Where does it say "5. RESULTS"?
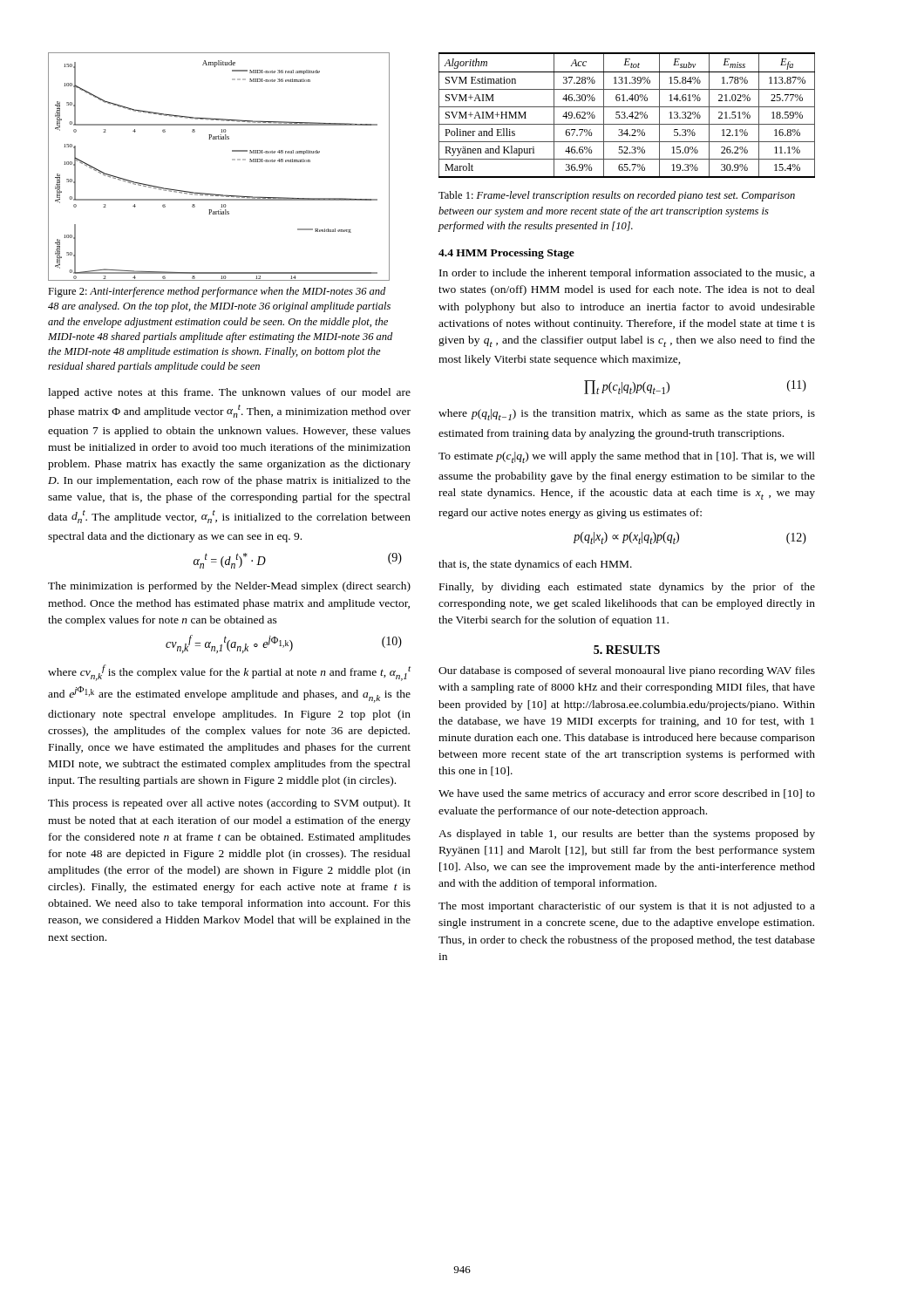924x1308 pixels. point(627,650)
